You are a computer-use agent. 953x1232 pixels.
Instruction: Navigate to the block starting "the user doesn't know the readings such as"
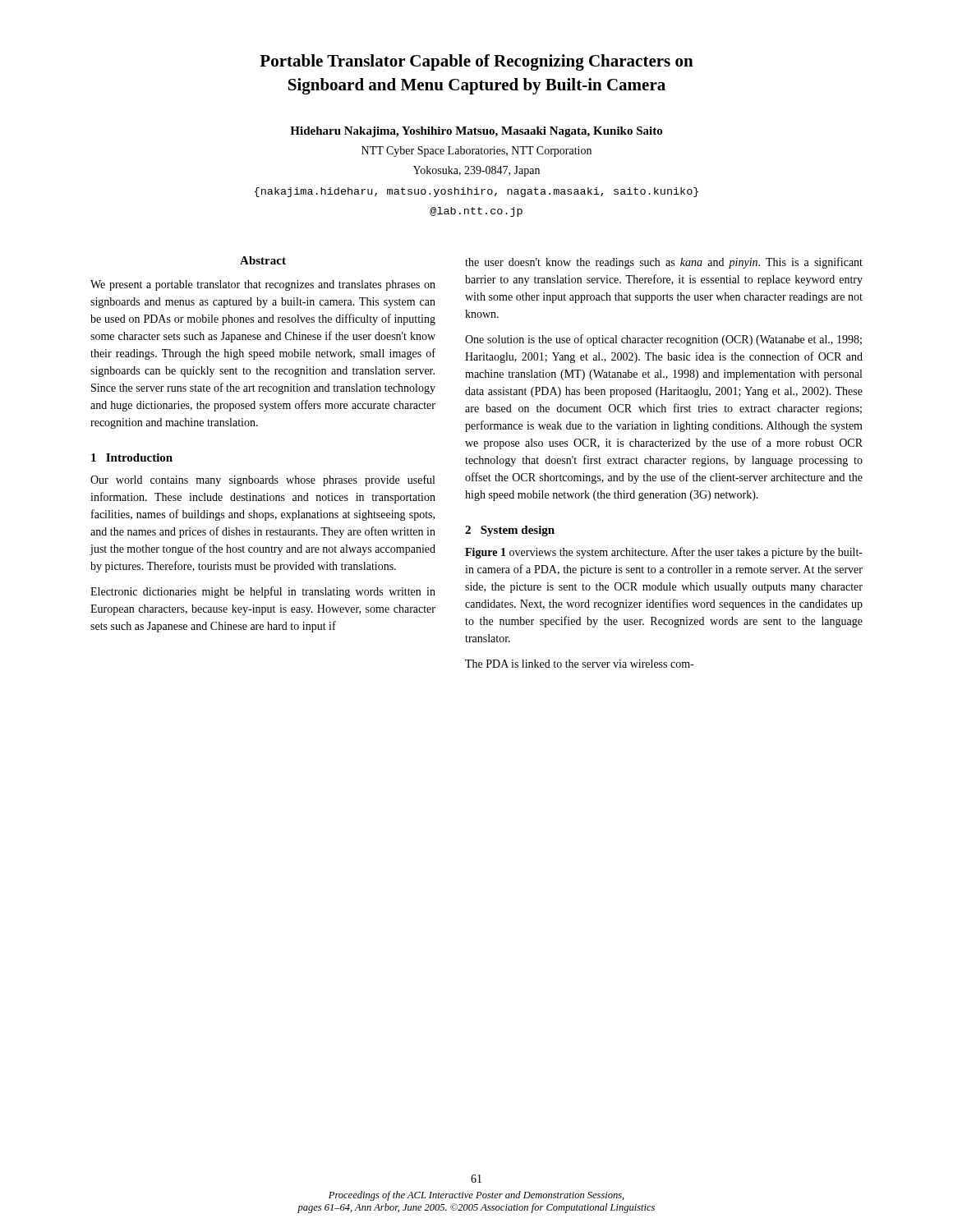click(x=664, y=288)
